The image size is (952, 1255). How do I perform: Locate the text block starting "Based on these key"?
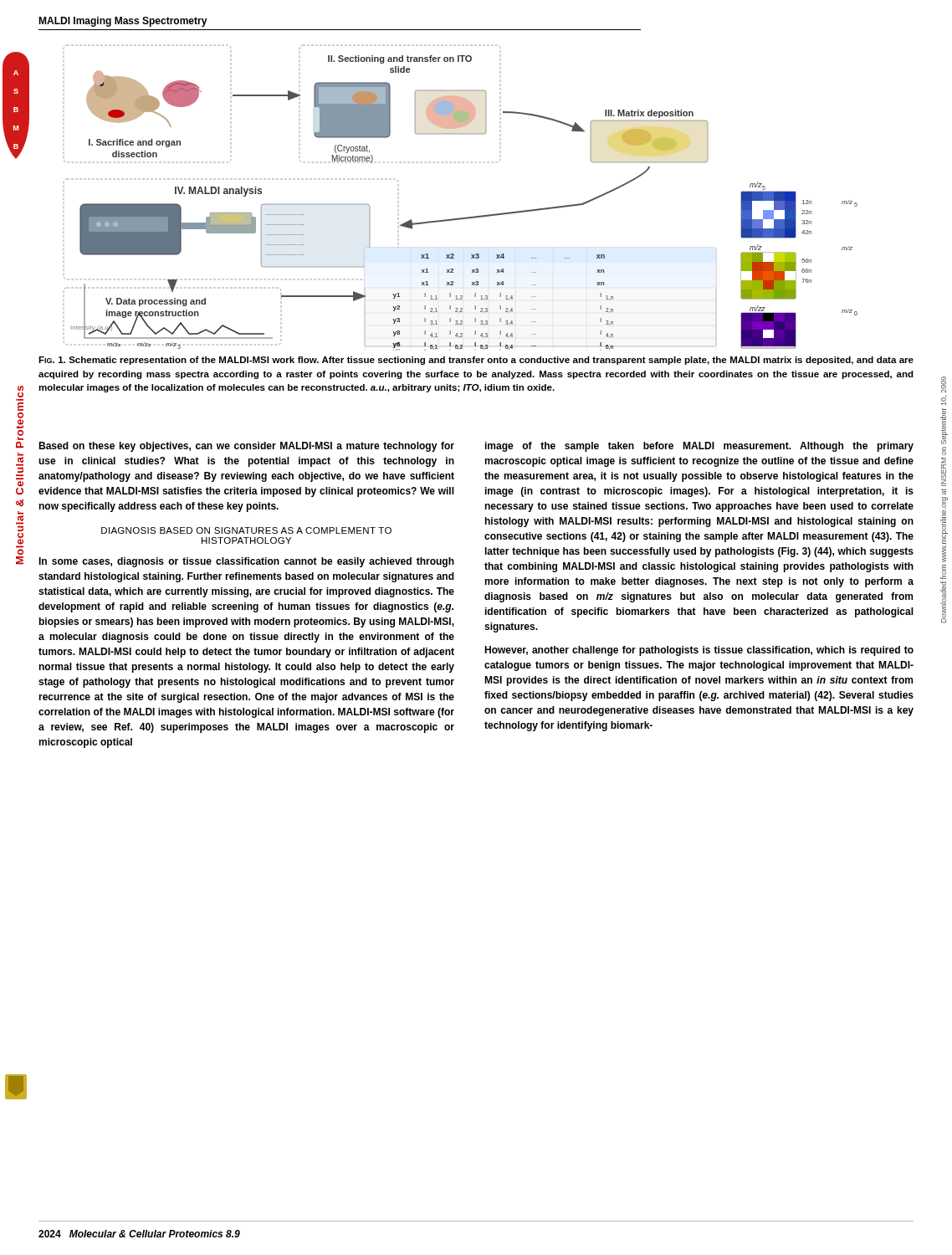pos(246,476)
